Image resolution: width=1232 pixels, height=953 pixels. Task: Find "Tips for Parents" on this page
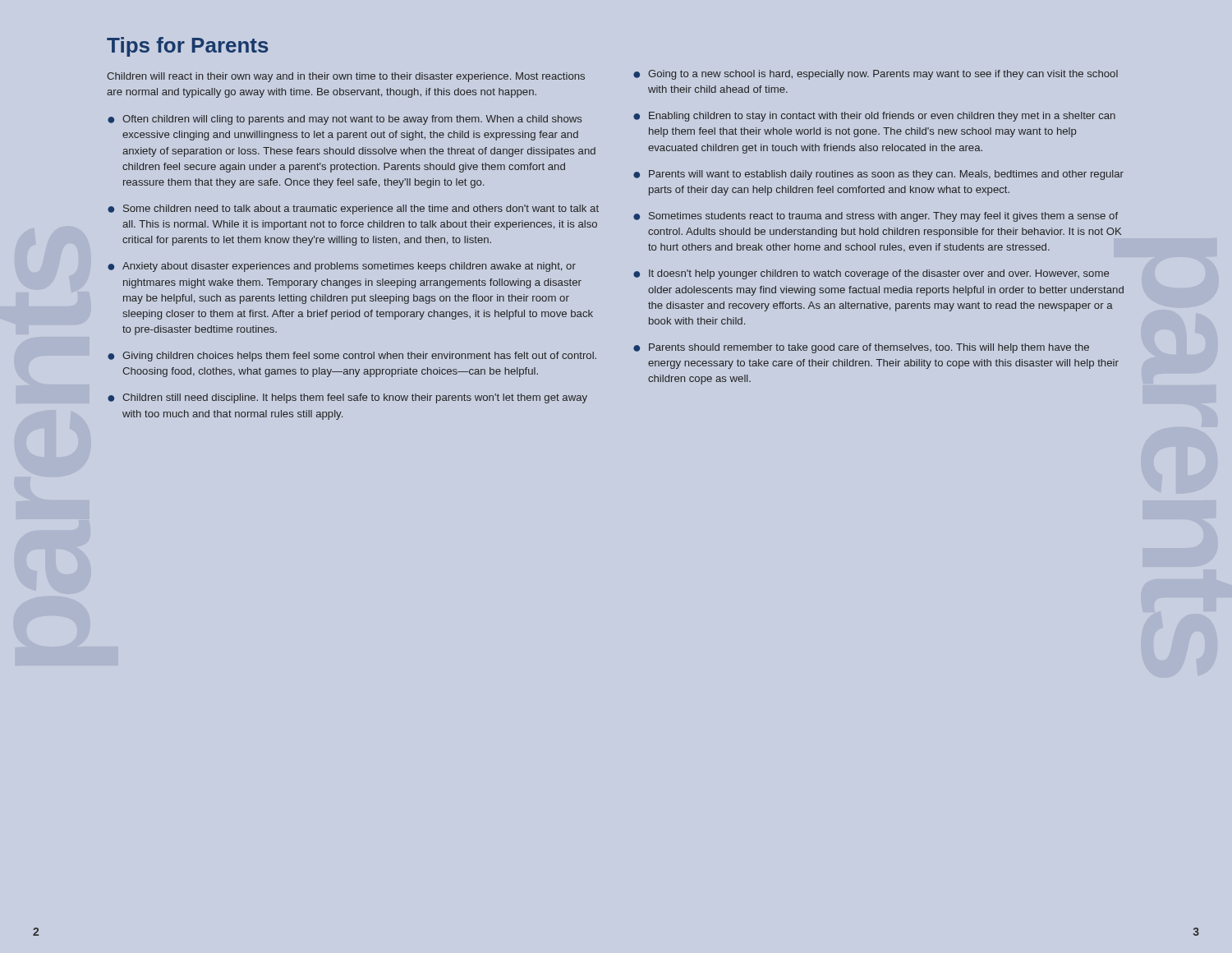point(188,45)
